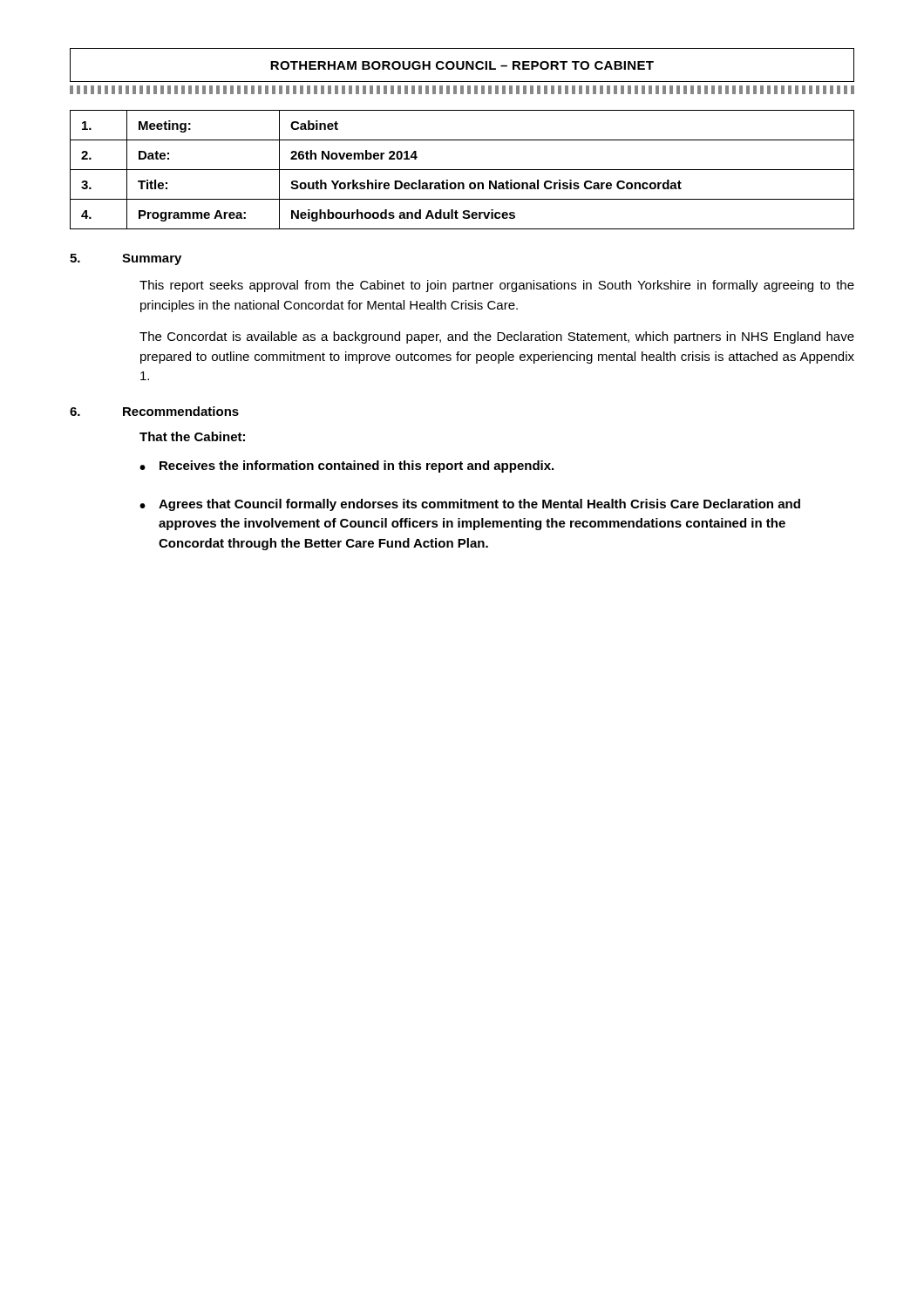
Task: Find the list item with the text "• Receives the information contained"
Action: [x=497, y=467]
